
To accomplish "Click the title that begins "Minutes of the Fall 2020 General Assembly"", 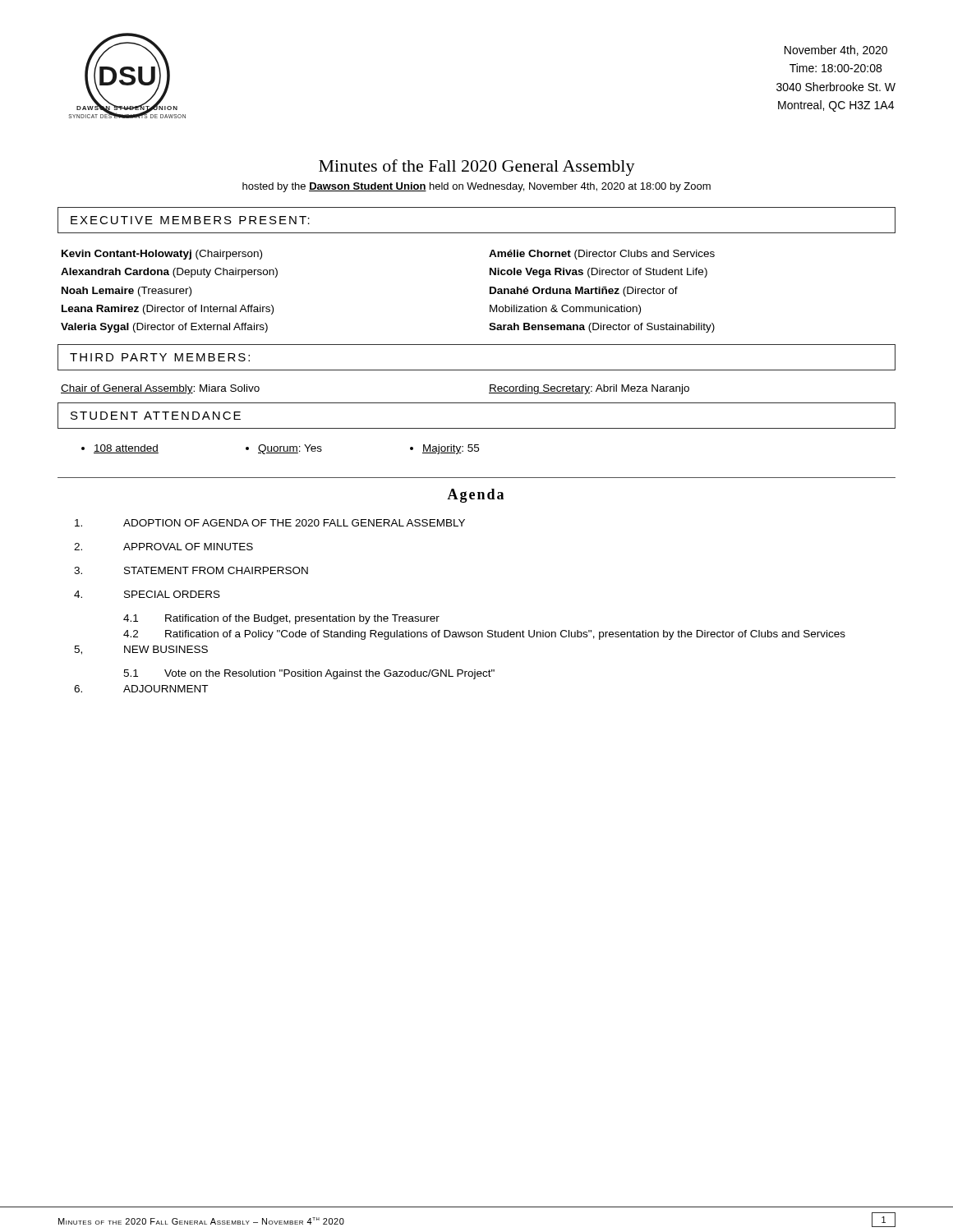I will coord(476,174).
